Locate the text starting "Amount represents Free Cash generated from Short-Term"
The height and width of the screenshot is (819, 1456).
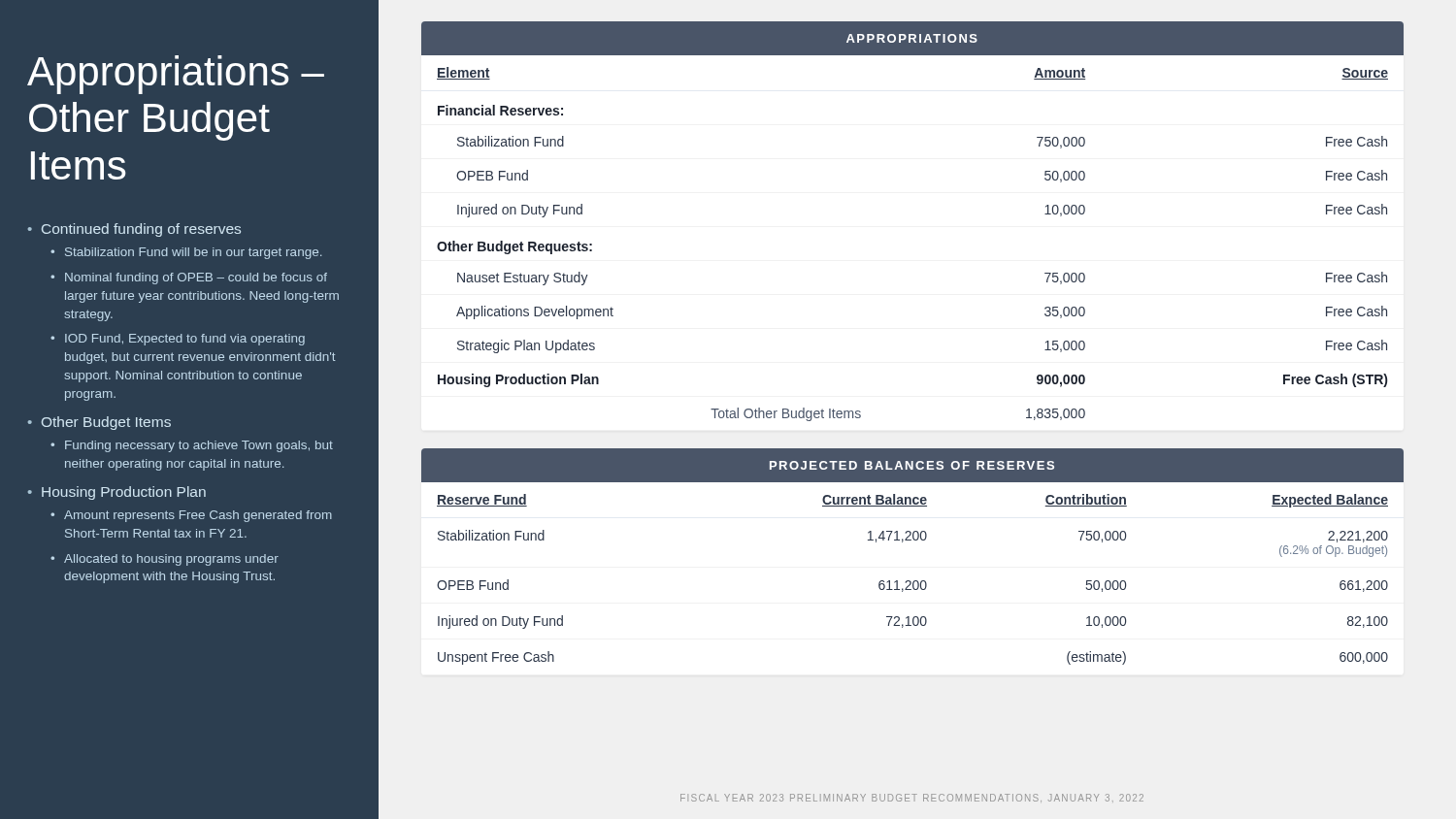tap(198, 524)
